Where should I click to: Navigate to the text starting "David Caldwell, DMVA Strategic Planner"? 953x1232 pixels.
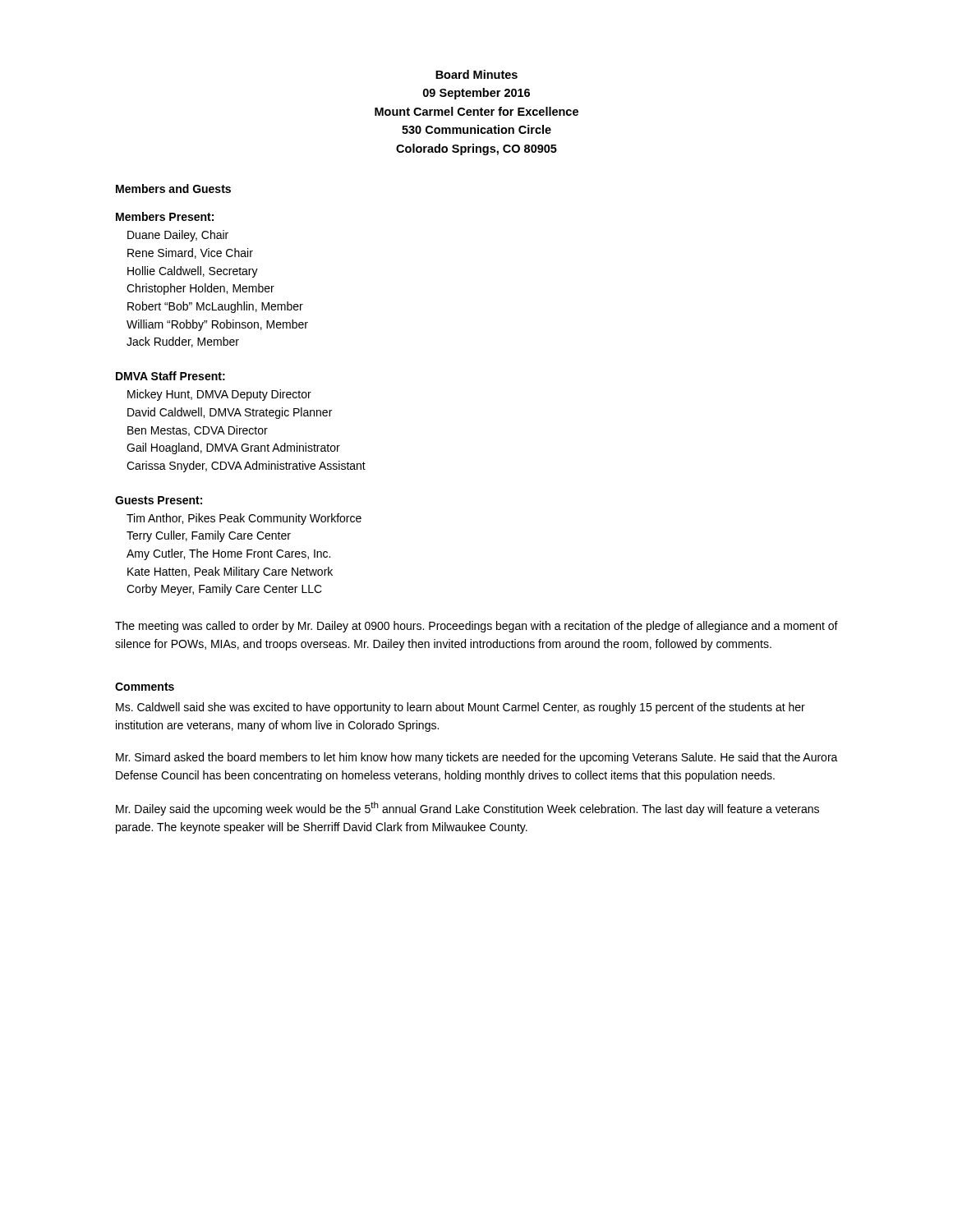tap(229, 412)
